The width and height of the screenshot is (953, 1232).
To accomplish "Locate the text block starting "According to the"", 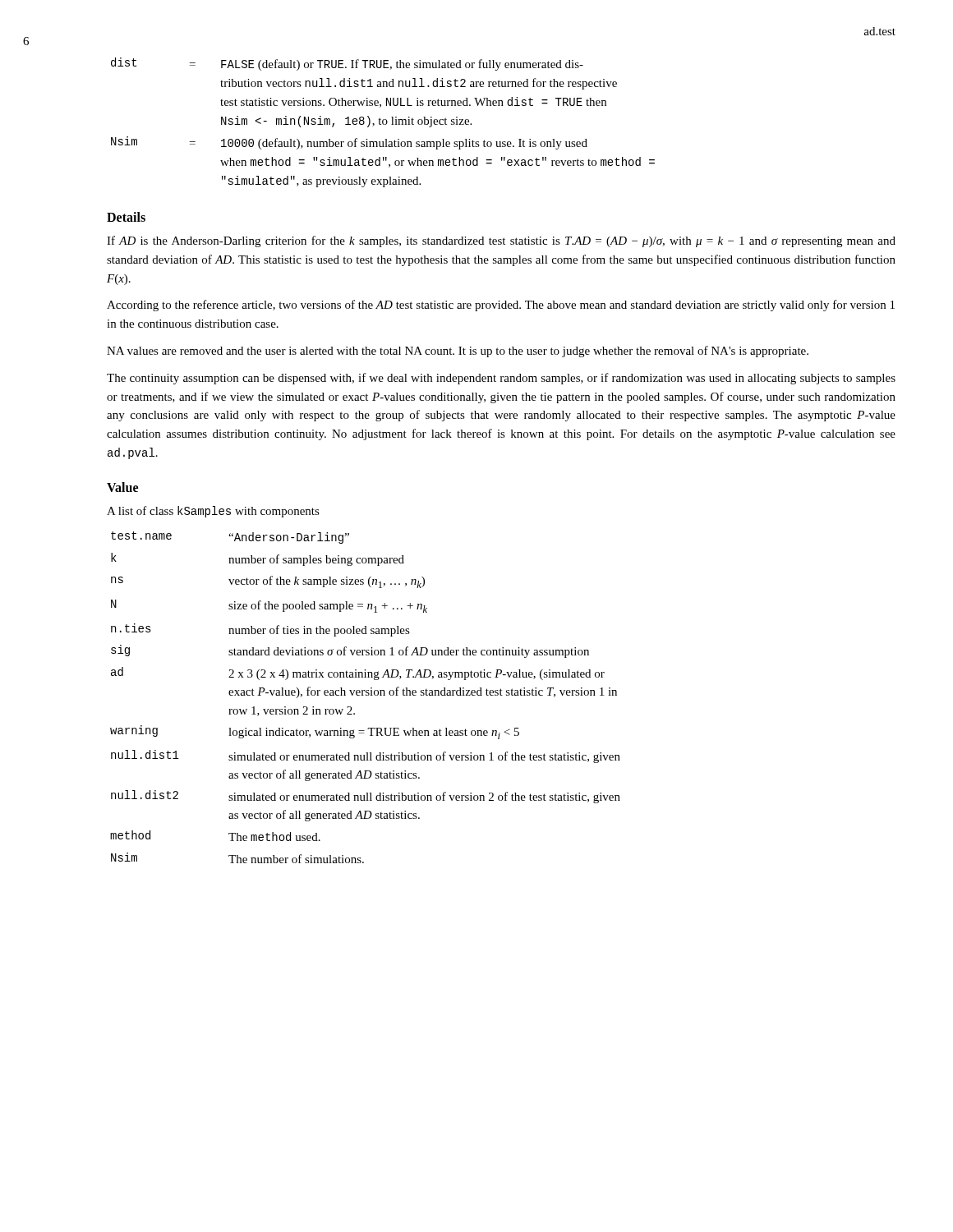I will click(501, 314).
